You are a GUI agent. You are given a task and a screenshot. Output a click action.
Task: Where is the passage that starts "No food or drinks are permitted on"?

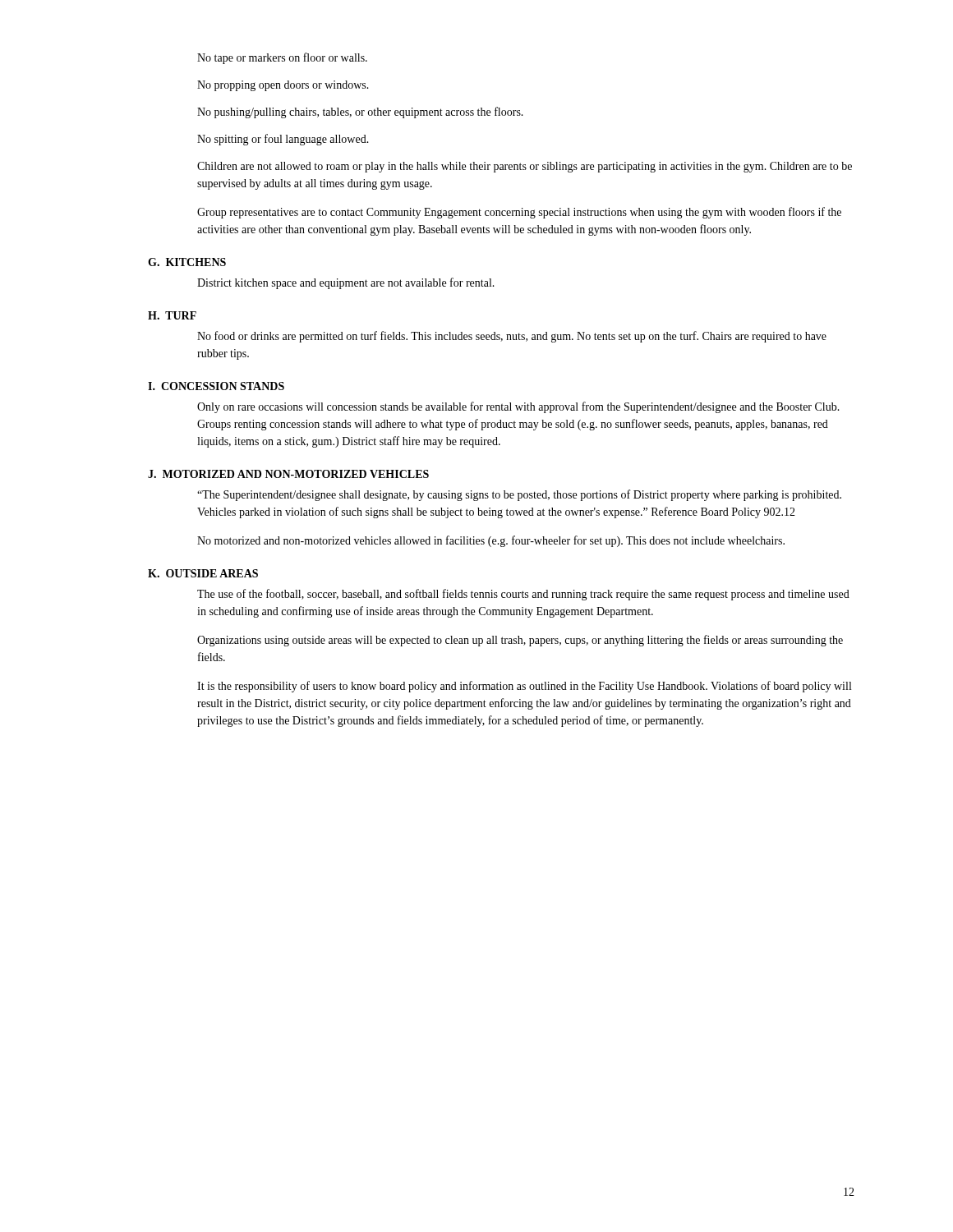pyautogui.click(x=512, y=345)
